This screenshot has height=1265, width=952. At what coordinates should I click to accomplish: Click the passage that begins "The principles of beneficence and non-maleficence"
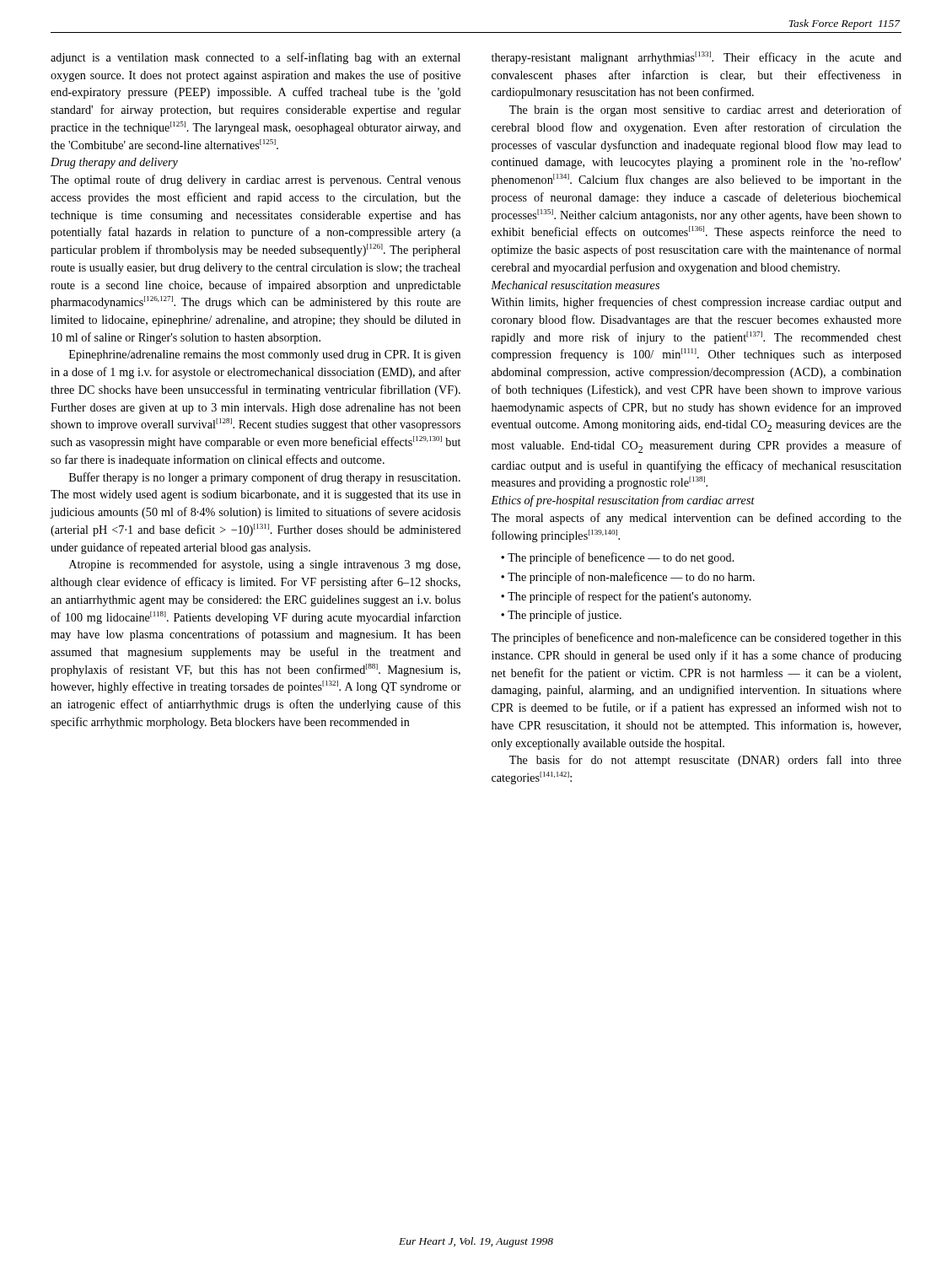(696, 691)
